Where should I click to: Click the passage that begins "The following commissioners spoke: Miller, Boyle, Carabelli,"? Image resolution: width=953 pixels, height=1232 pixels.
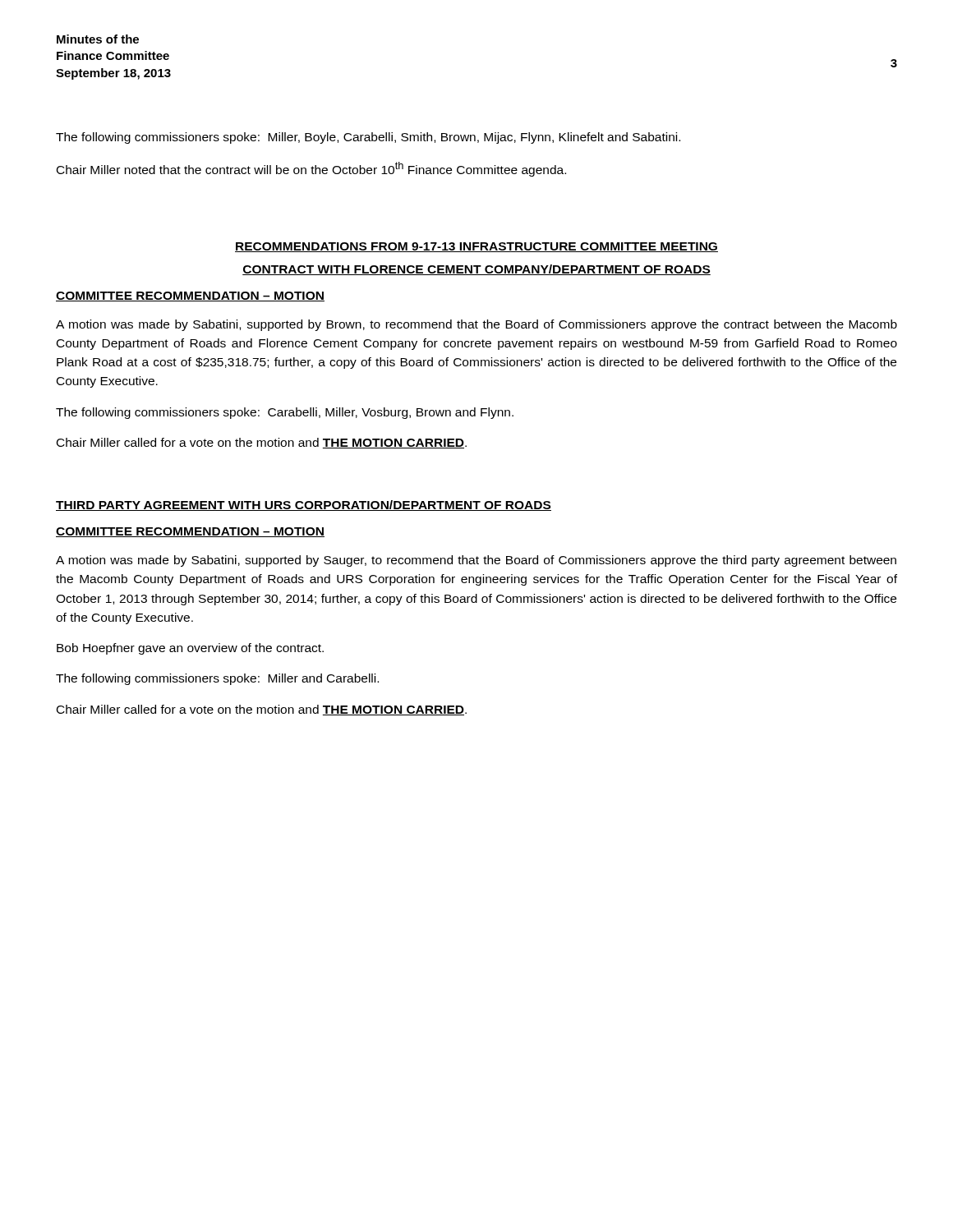[x=369, y=137]
